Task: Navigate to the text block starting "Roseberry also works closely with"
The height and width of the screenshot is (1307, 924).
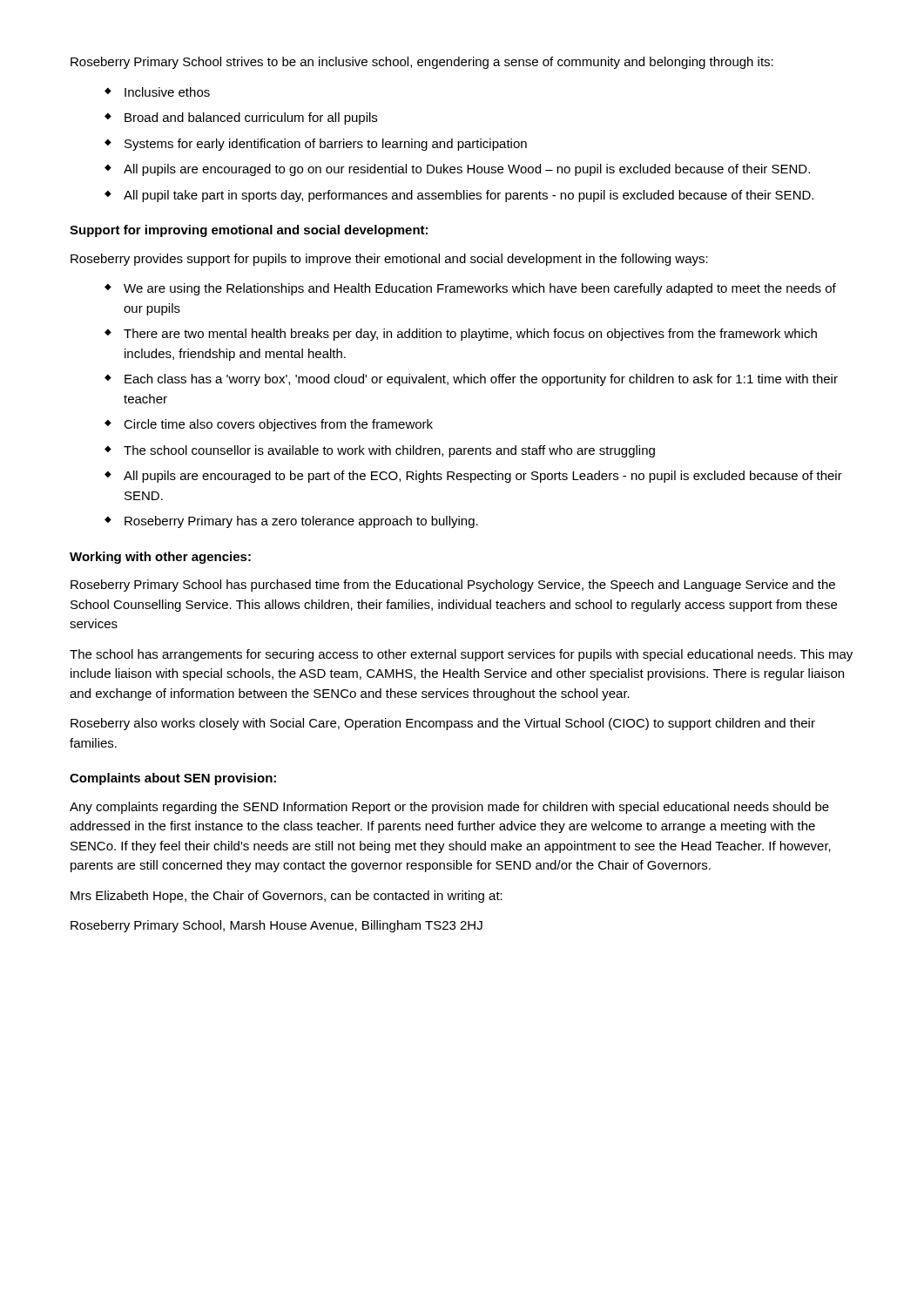Action: (462, 733)
